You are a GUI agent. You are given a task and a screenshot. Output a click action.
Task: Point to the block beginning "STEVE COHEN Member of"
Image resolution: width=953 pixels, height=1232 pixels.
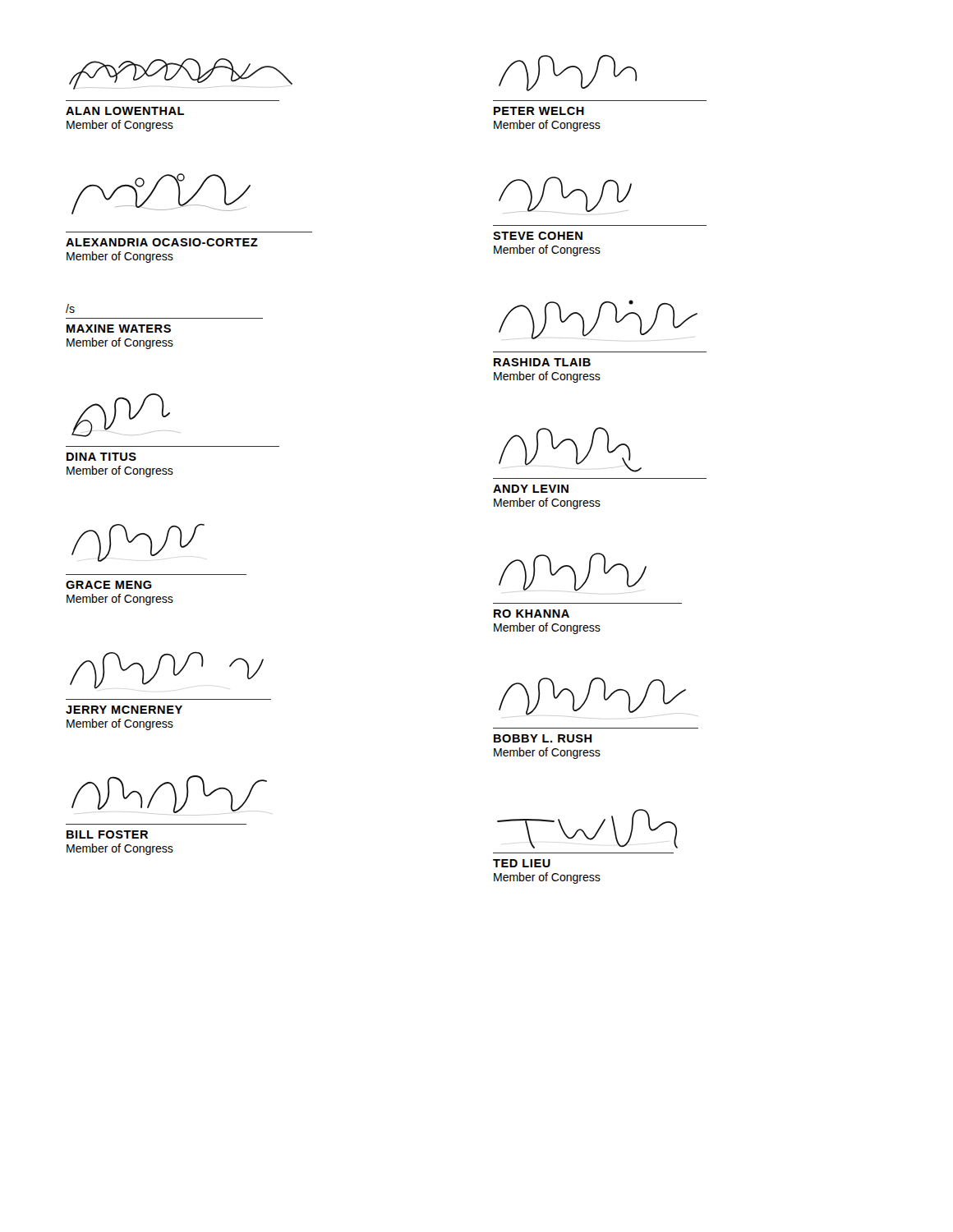click(538, 236)
